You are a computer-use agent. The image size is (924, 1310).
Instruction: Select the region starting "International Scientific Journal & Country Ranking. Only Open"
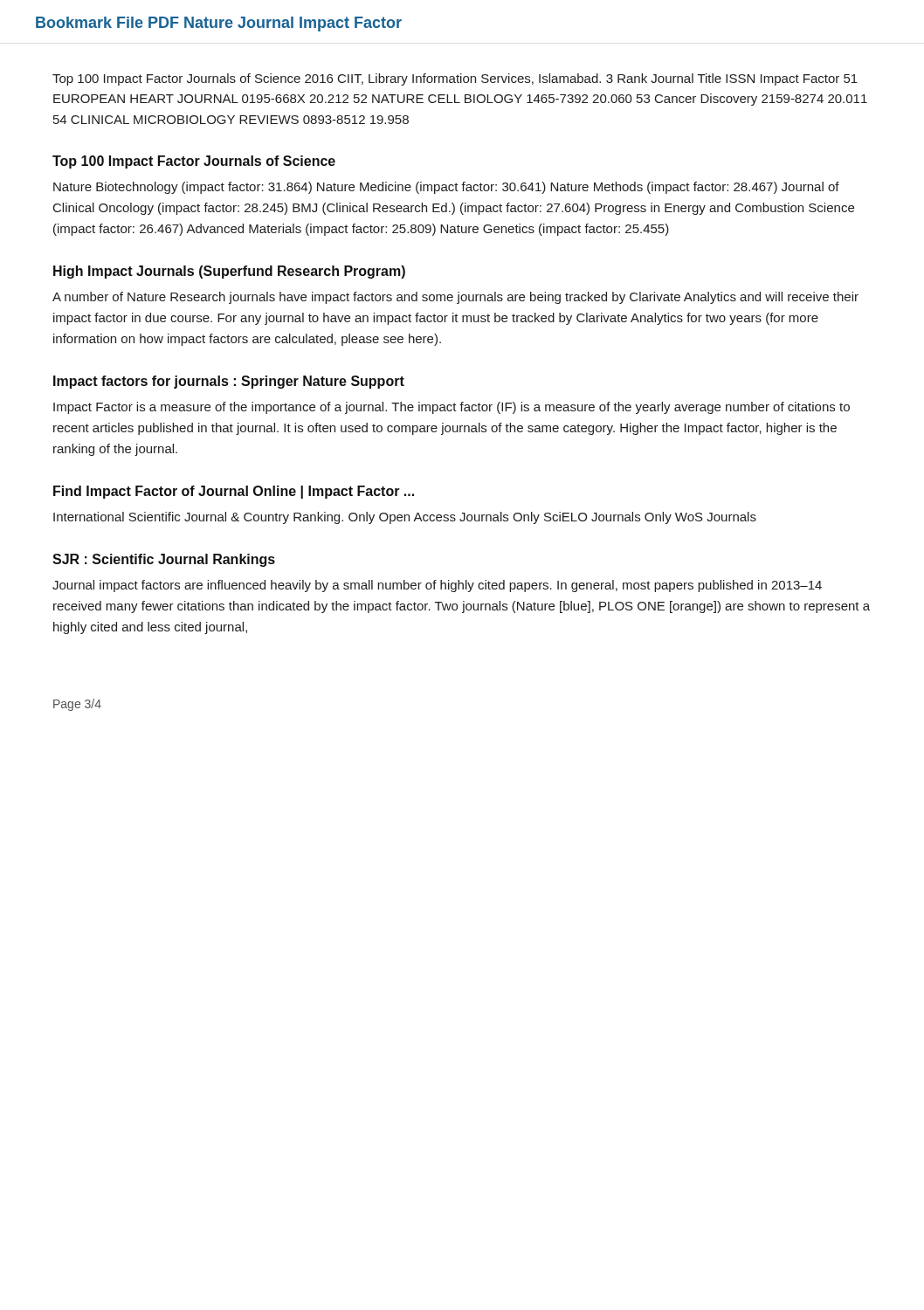click(x=404, y=516)
